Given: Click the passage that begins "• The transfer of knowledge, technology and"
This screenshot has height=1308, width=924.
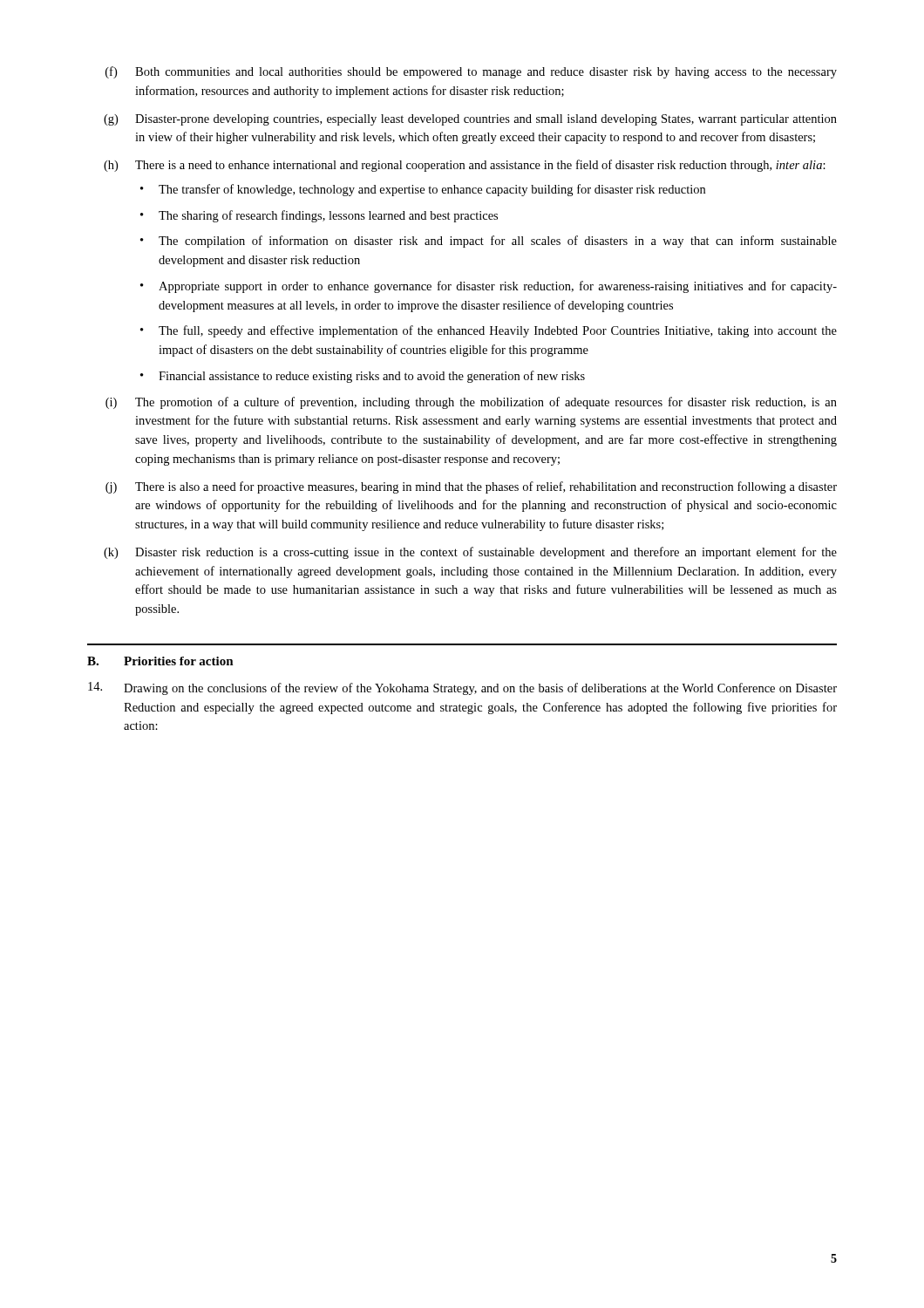Looking at the screenshot, I should [x=462, y=190].
